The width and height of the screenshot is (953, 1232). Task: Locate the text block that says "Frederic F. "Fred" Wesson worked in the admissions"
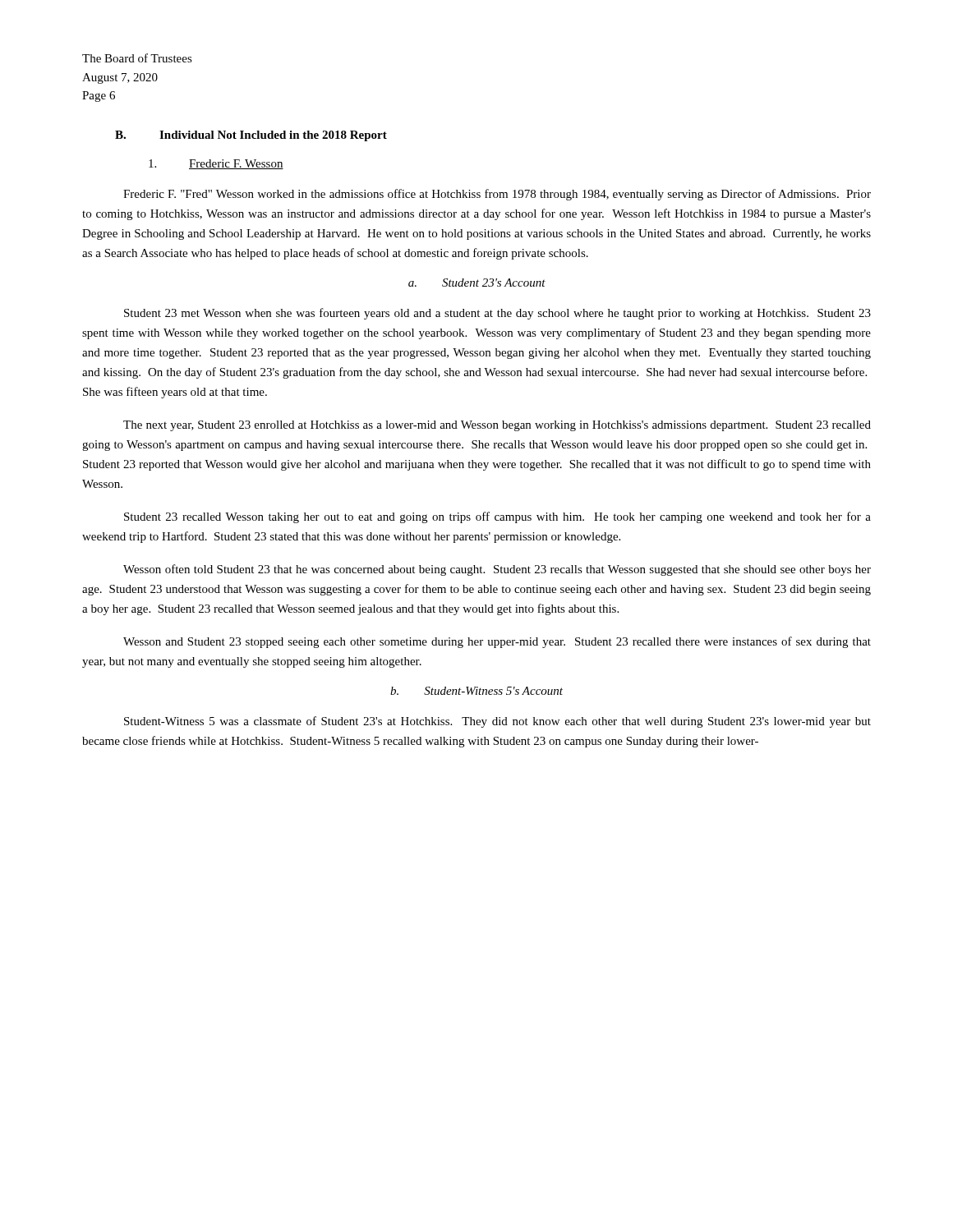[x=476, y=223]
